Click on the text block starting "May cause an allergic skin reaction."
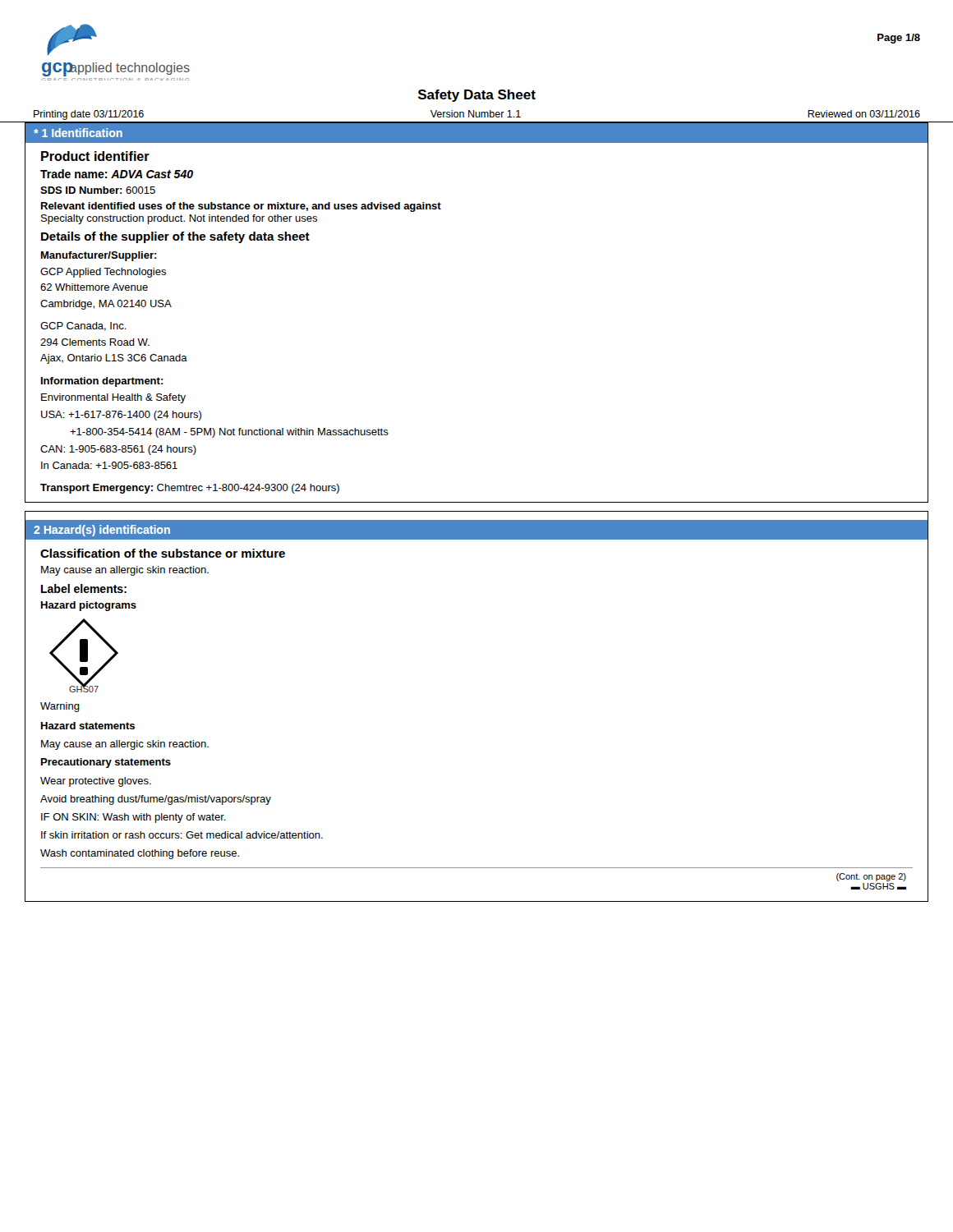This screenshot has height=1232, width=953. (125, 570)
